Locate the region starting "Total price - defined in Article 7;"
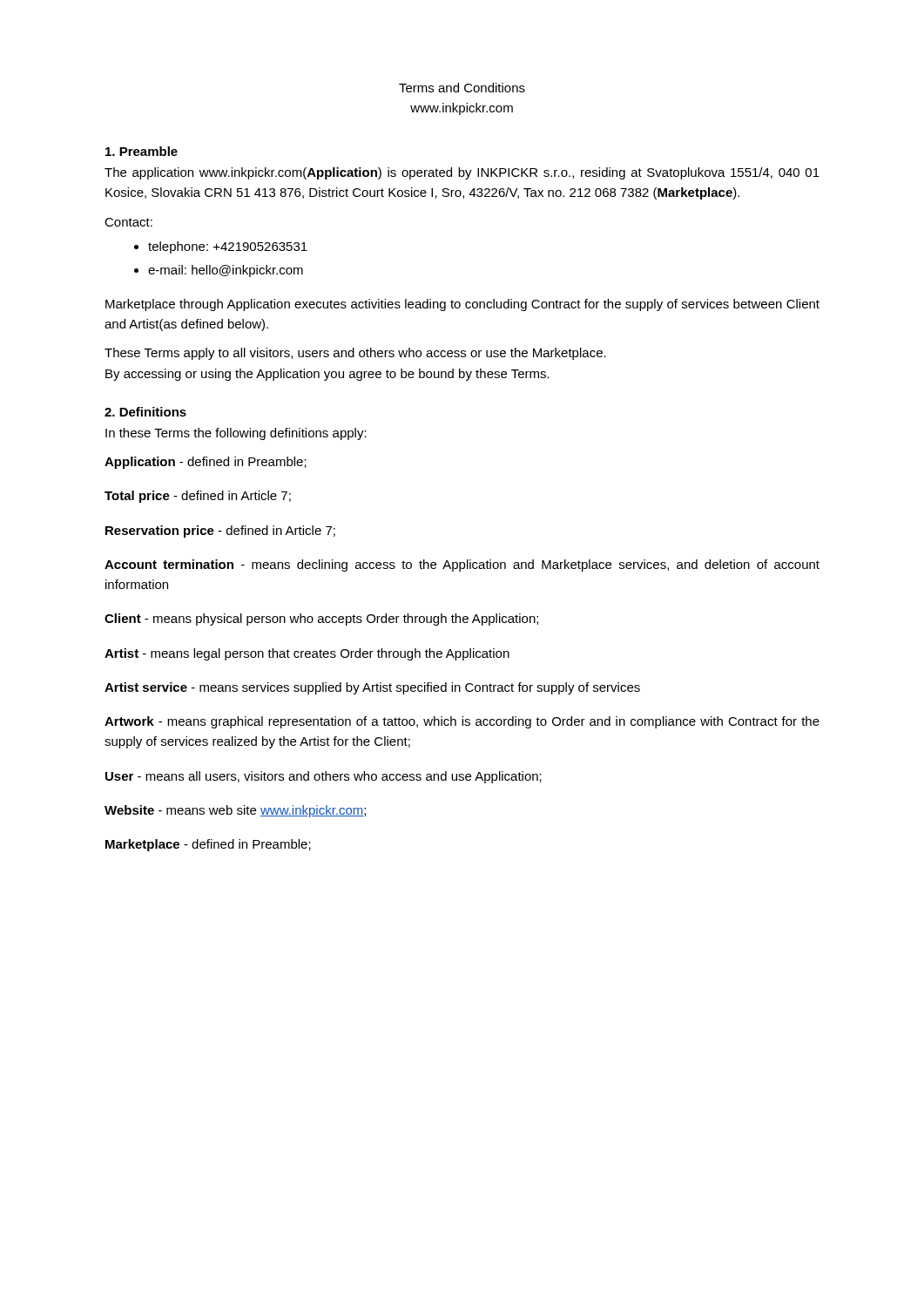This screenshot has height=1307, width=924. pos(198,496)
